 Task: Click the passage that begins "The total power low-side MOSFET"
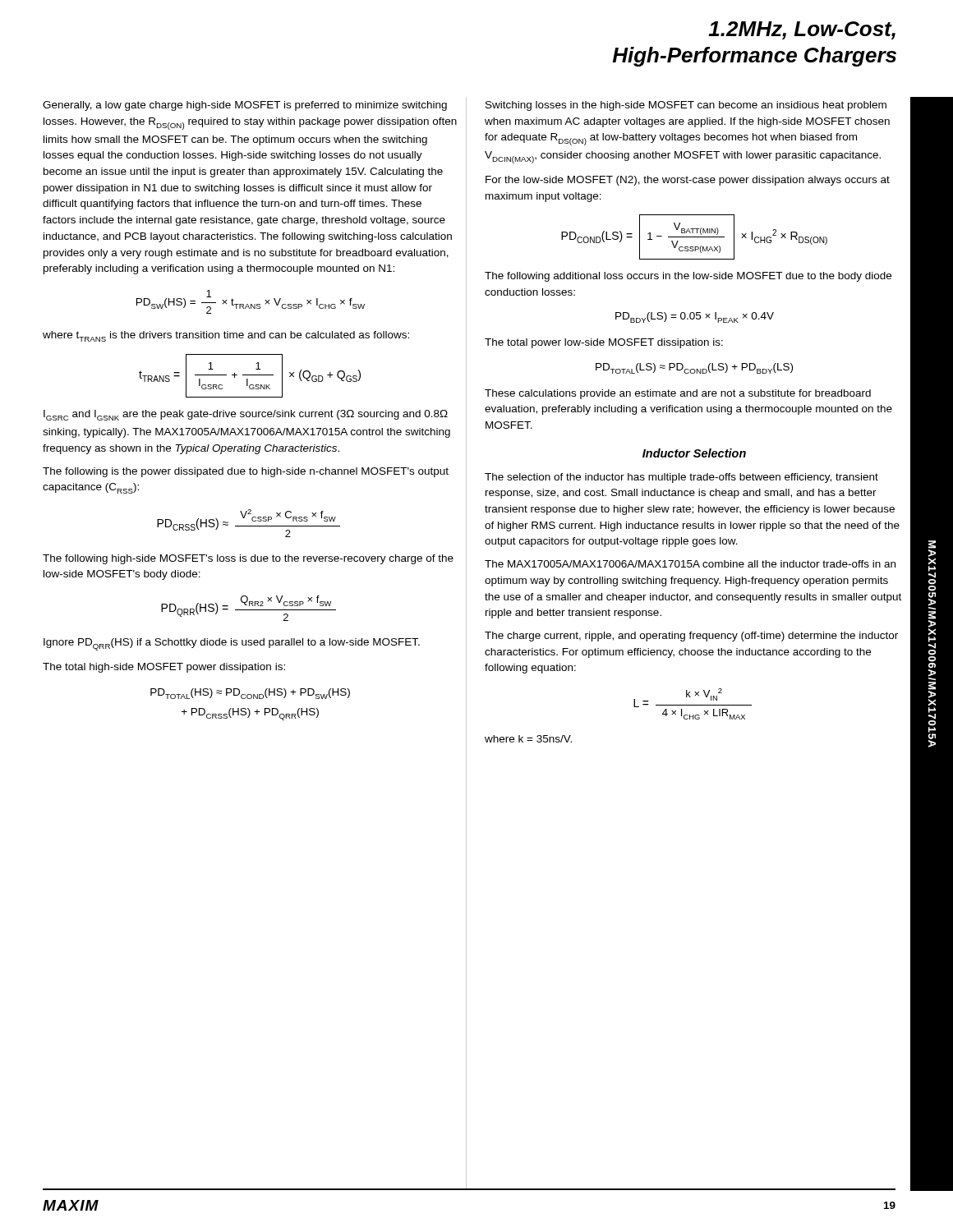pos(604,342)
